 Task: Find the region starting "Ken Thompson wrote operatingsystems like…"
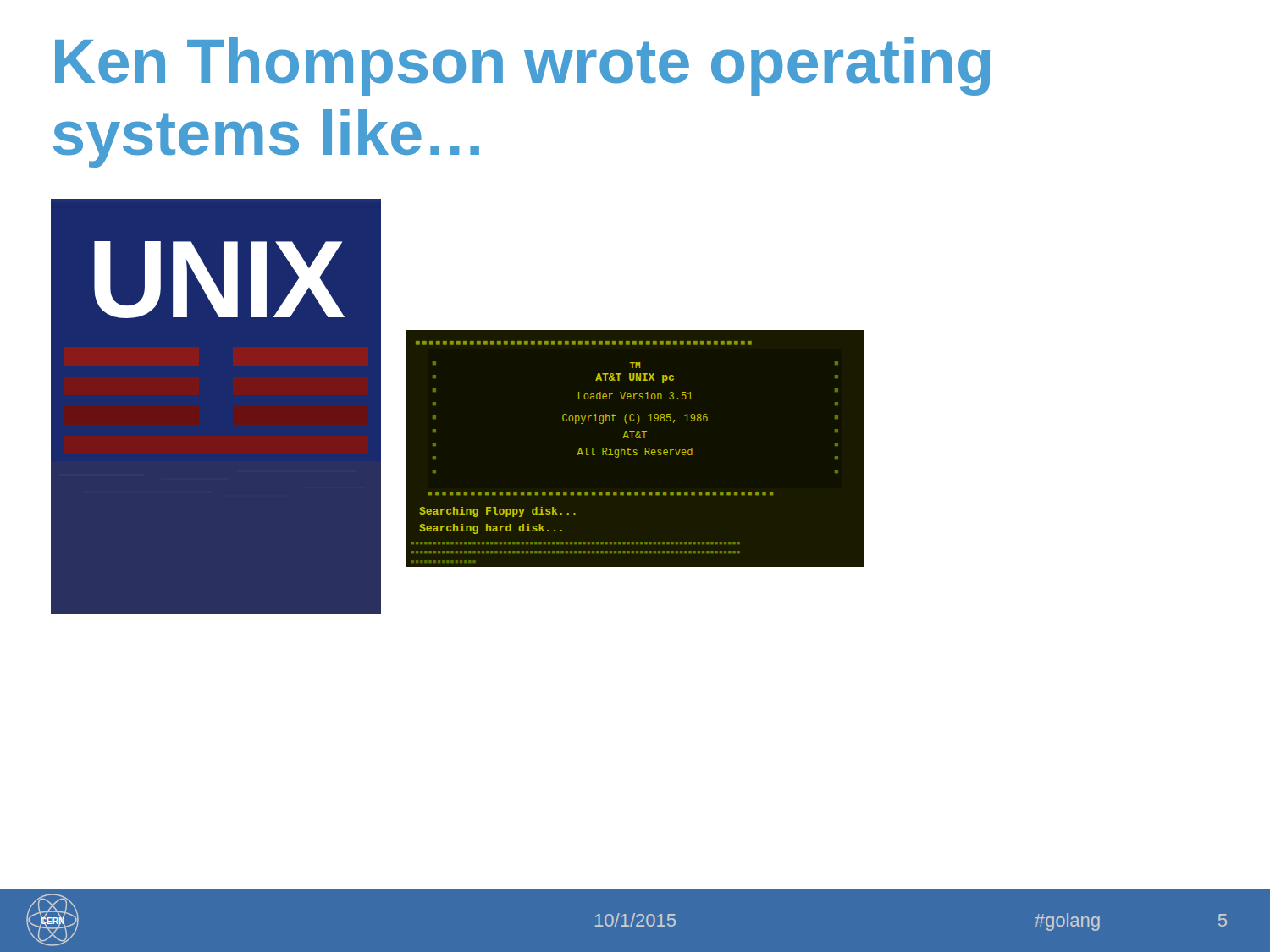click(x=635, y=97)
